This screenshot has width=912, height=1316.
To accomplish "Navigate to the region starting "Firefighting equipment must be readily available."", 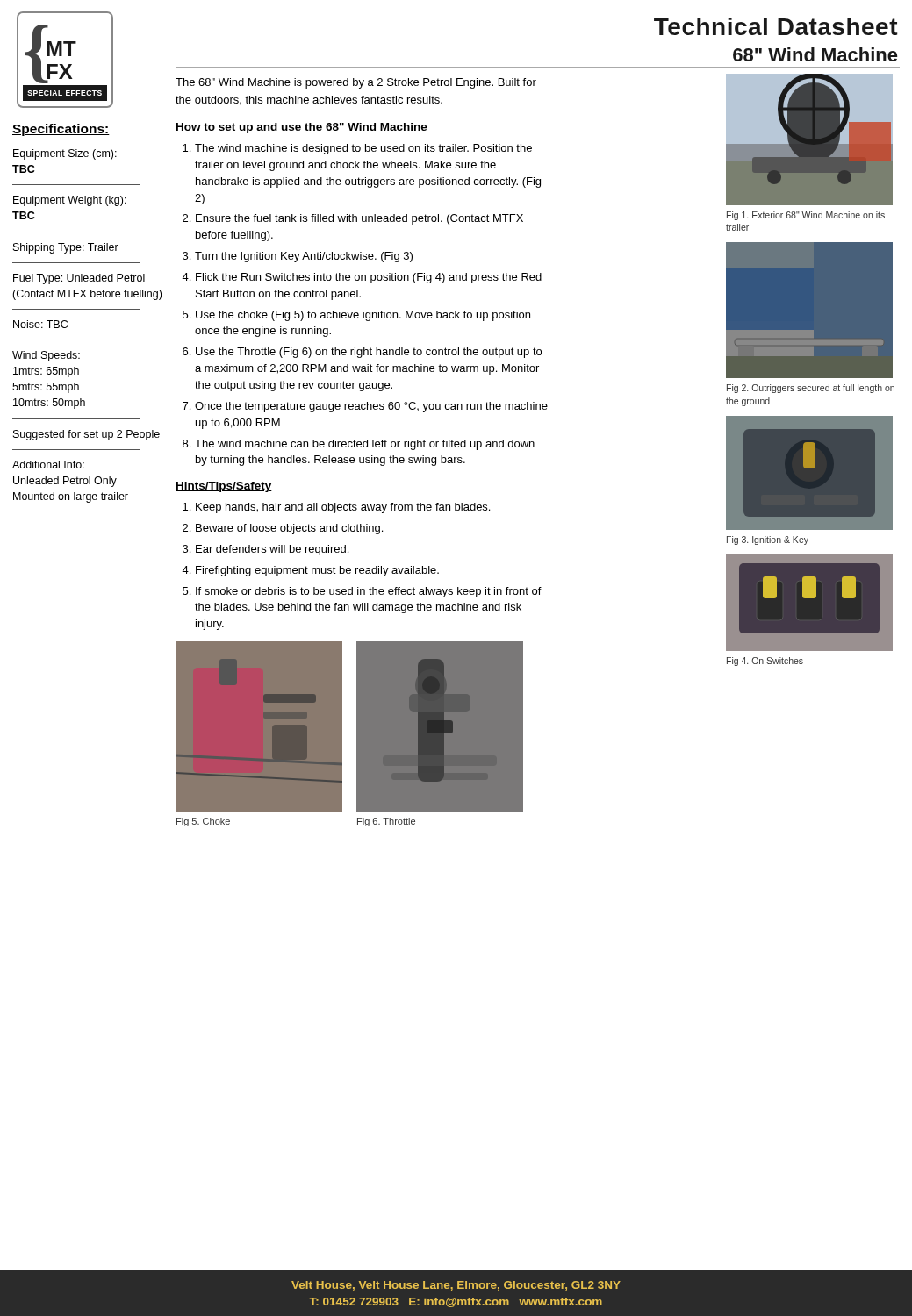I will pyautogui.click(x=317, y=570).
